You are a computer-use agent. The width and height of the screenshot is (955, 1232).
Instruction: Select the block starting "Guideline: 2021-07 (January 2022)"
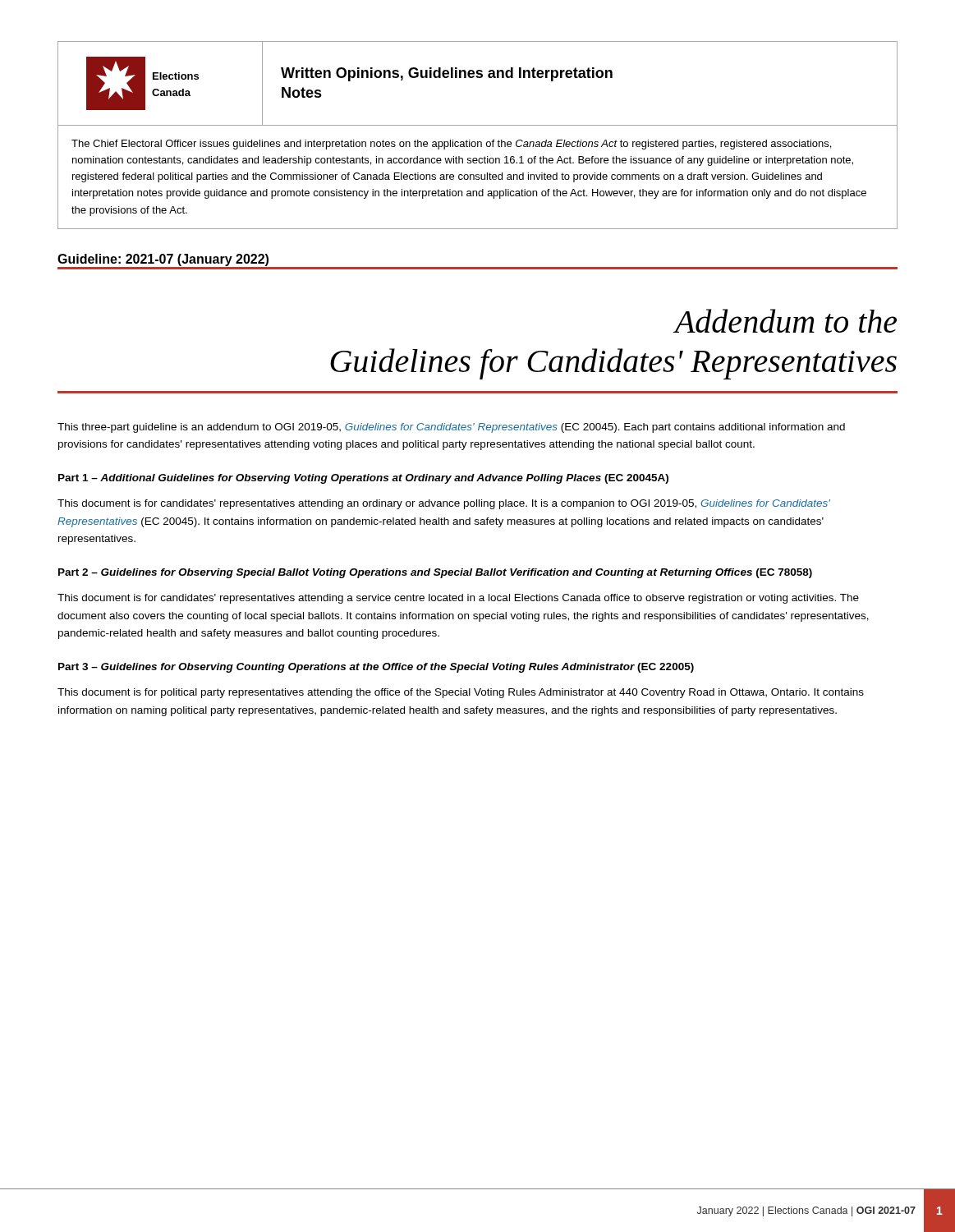[x=163, y=259]
